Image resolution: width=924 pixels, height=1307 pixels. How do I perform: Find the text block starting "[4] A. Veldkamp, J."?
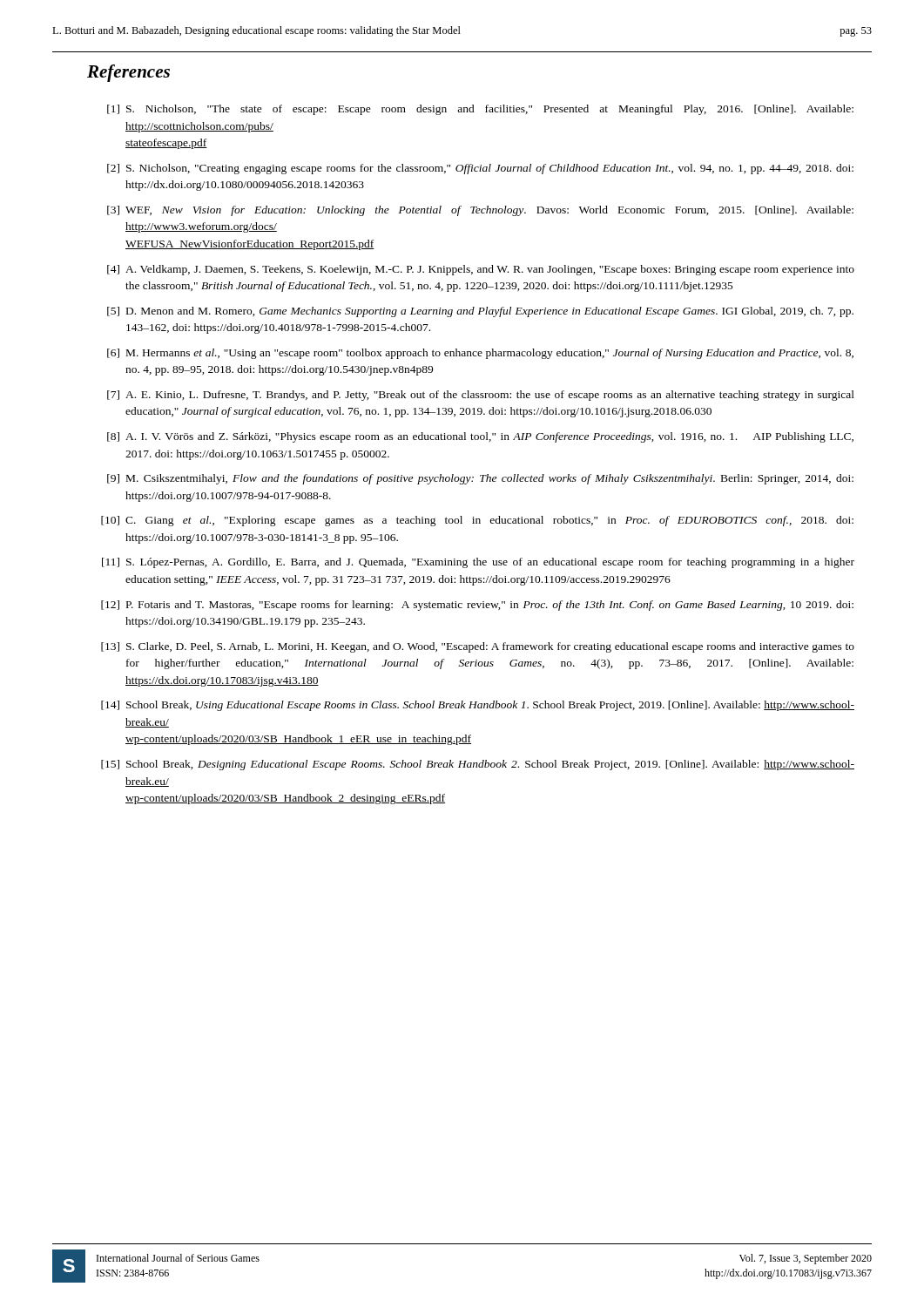(x=471, y=277)
